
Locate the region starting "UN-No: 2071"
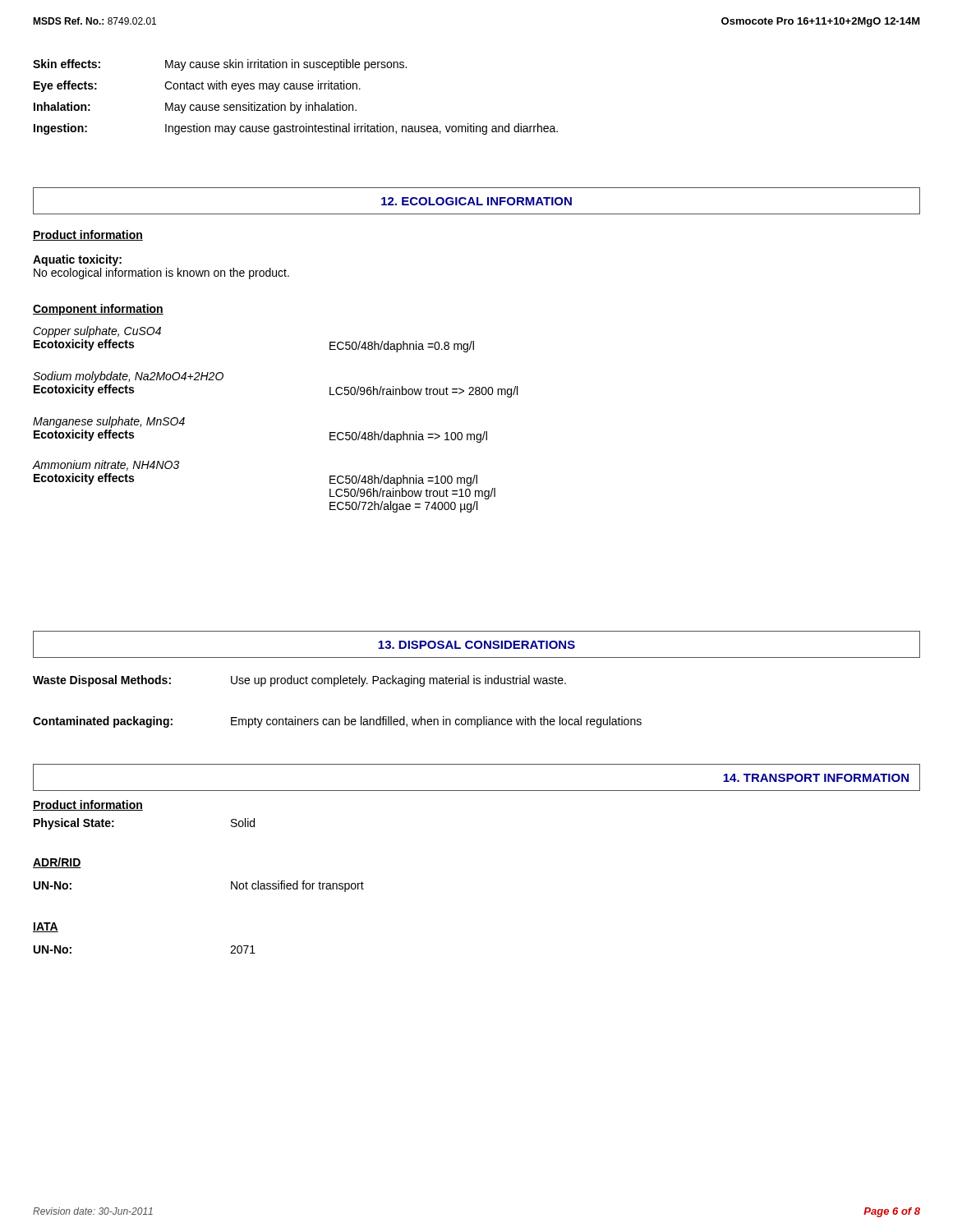click(x=57, y=949)
